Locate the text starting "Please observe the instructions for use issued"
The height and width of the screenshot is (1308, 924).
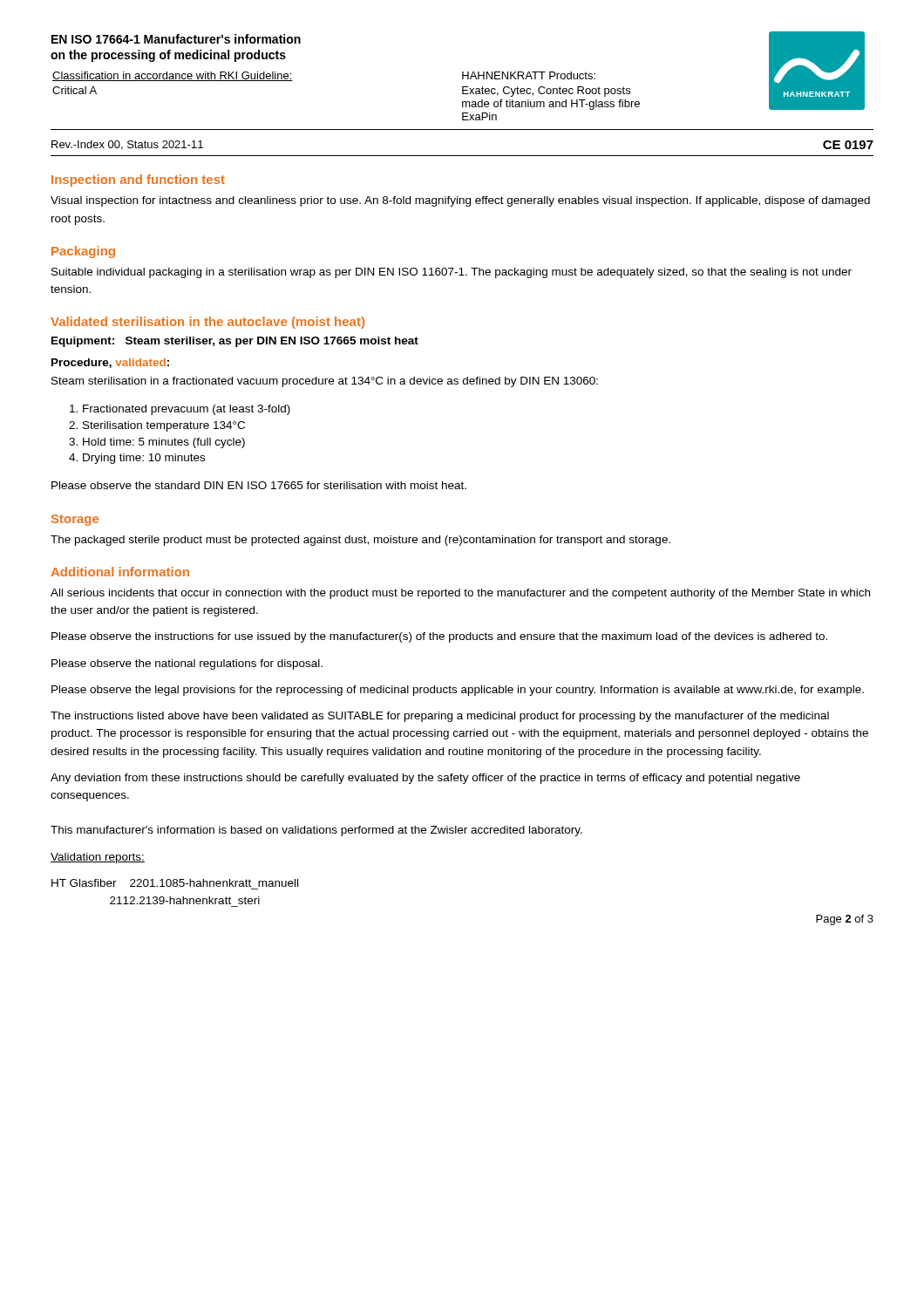point(462,637)
